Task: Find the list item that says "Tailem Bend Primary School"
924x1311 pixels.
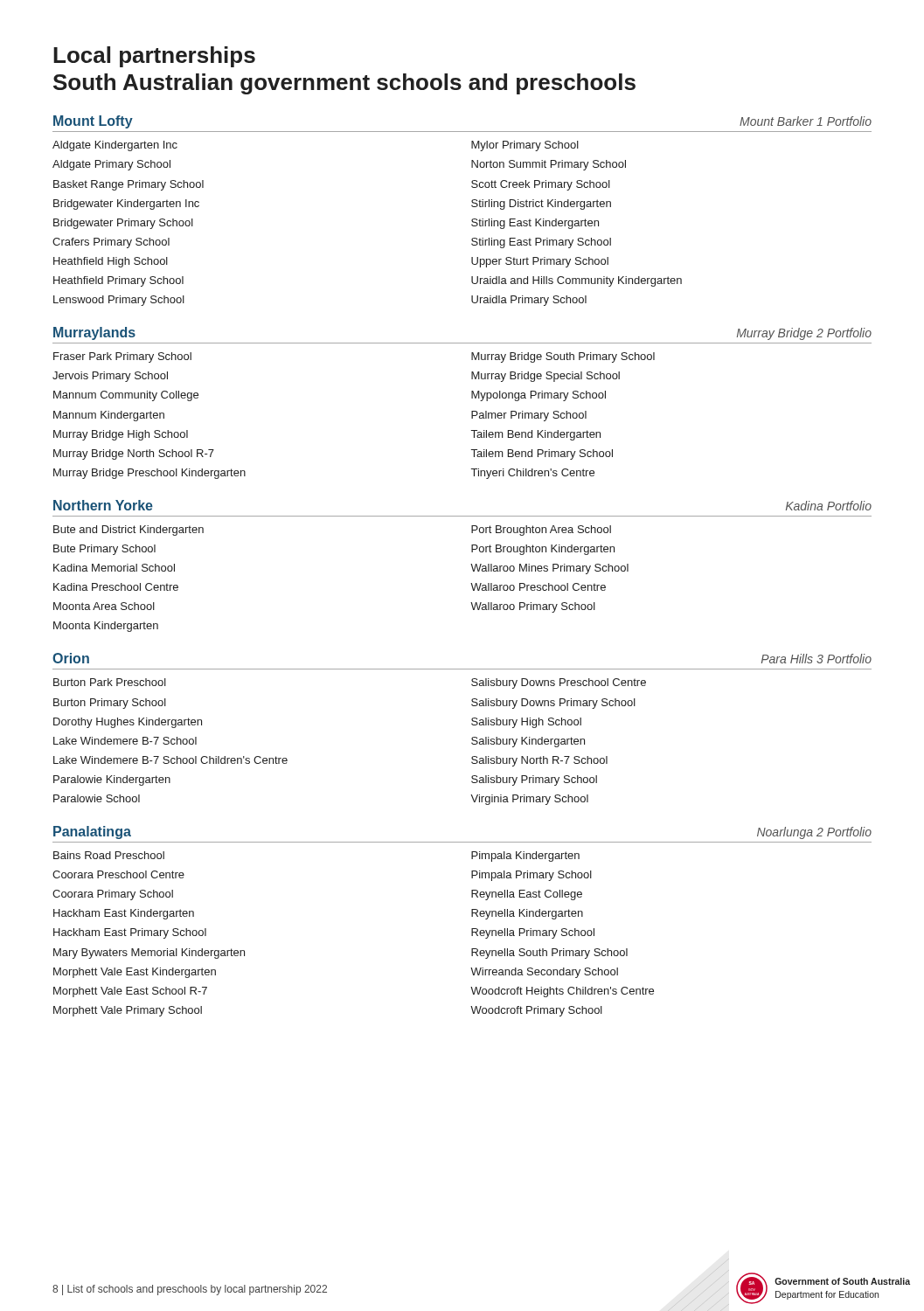Action: pyautogui.click(x=542, y=453)
